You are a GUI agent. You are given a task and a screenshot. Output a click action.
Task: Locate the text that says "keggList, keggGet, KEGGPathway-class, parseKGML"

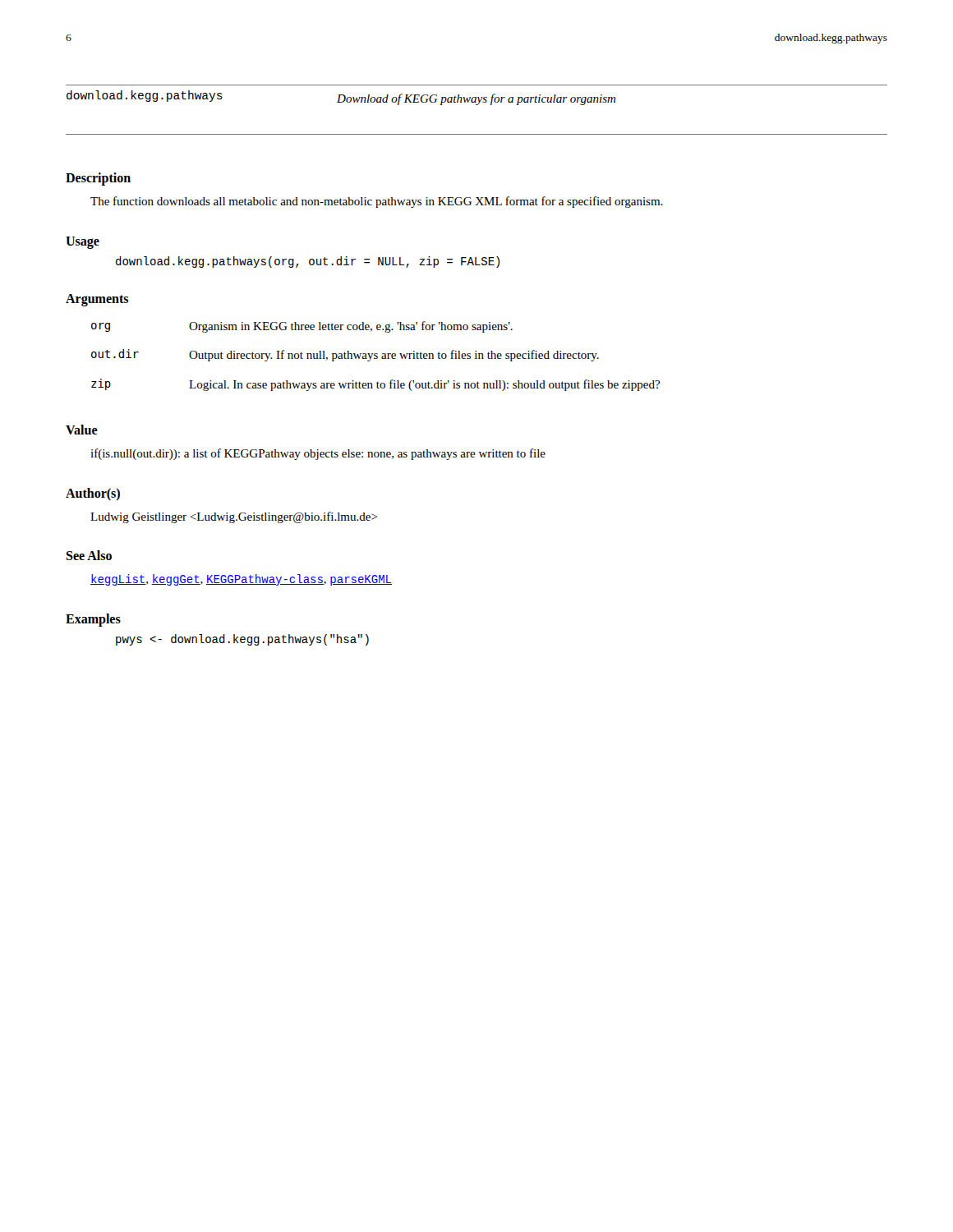click(241, 579)
